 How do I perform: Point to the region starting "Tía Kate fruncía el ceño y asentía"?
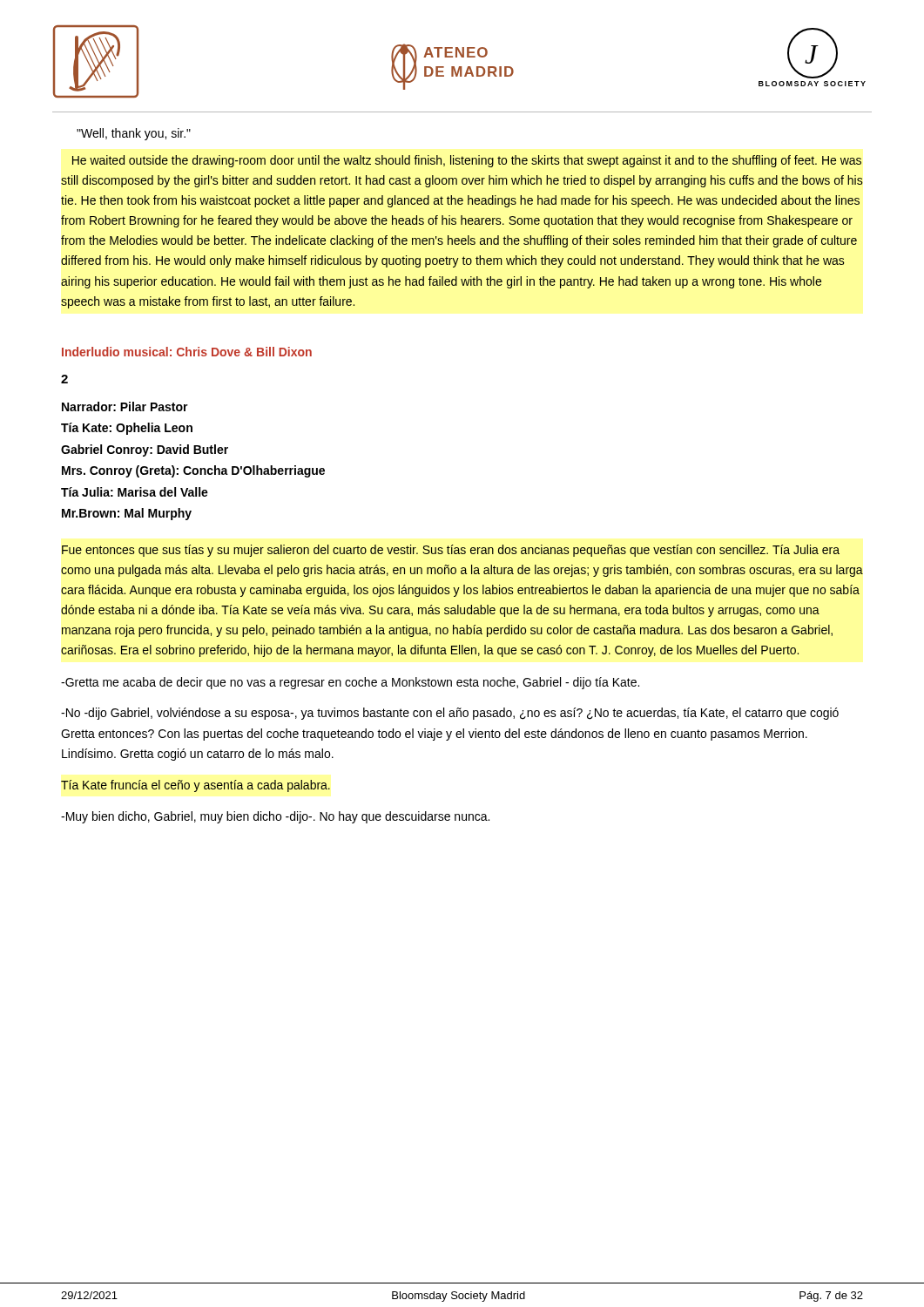pyautogui.click(x=196, y=785)
